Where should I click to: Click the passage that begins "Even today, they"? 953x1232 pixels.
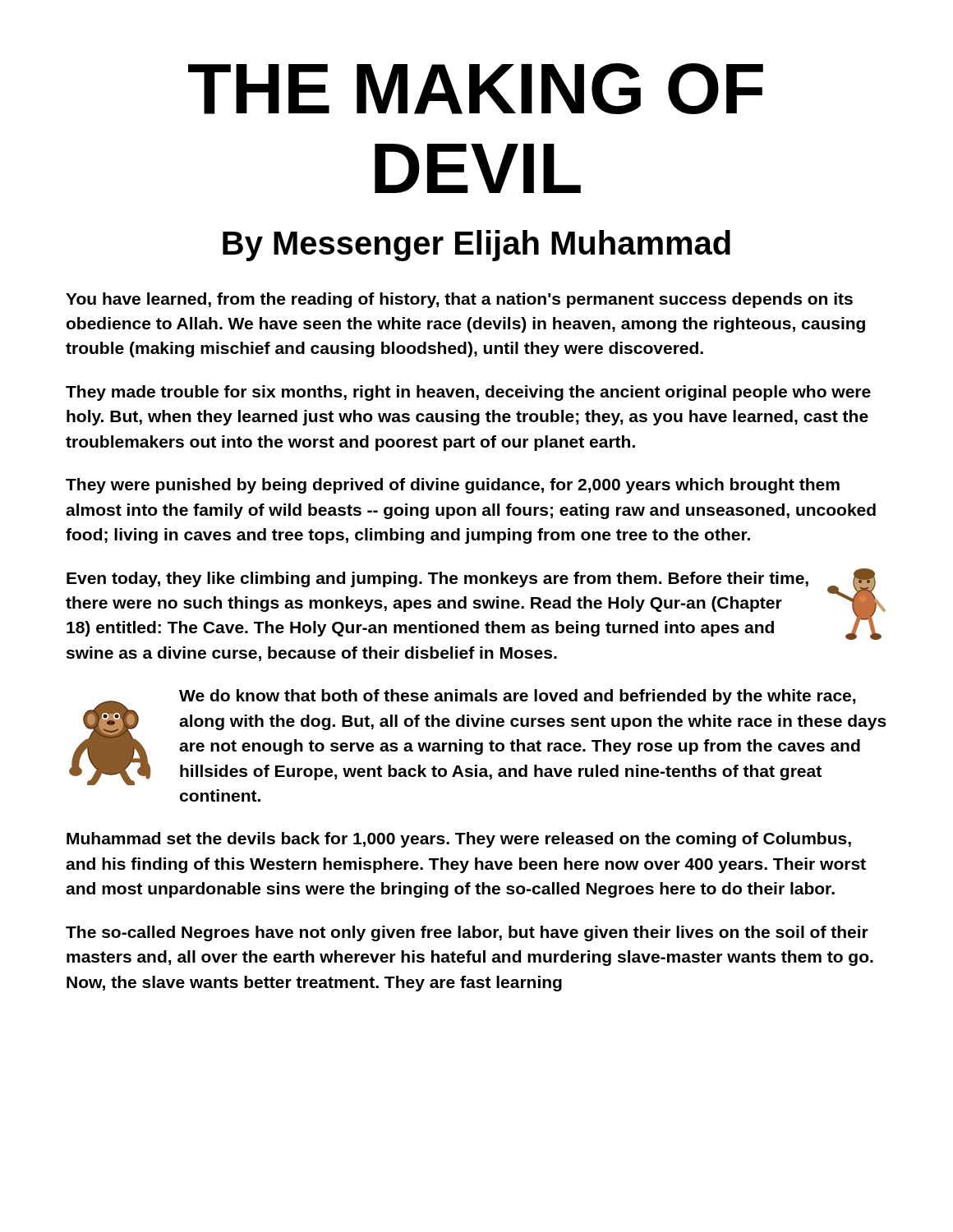coord(438,615)
